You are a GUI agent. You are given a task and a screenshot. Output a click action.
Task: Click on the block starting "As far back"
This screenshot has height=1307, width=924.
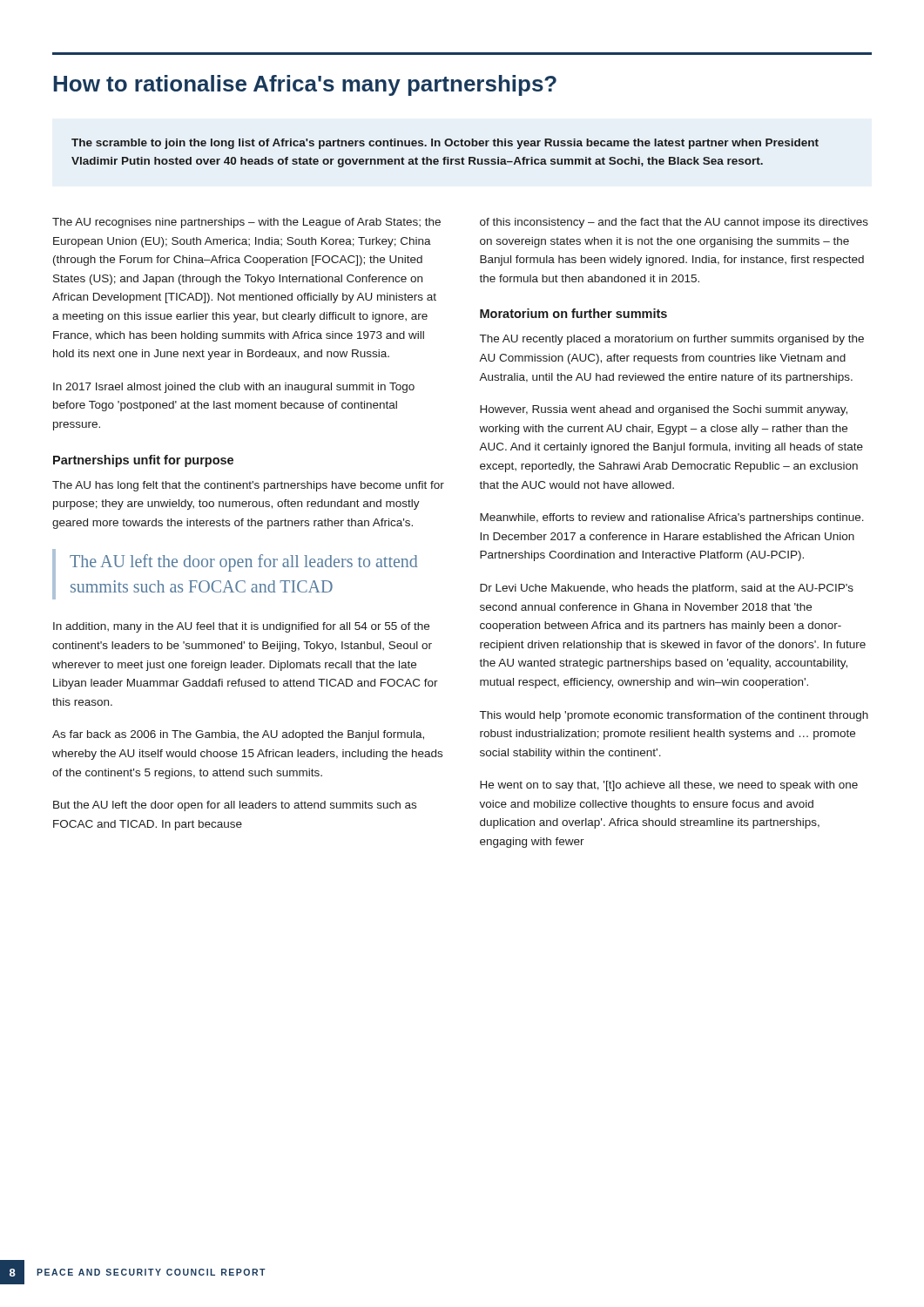[248, 753]
